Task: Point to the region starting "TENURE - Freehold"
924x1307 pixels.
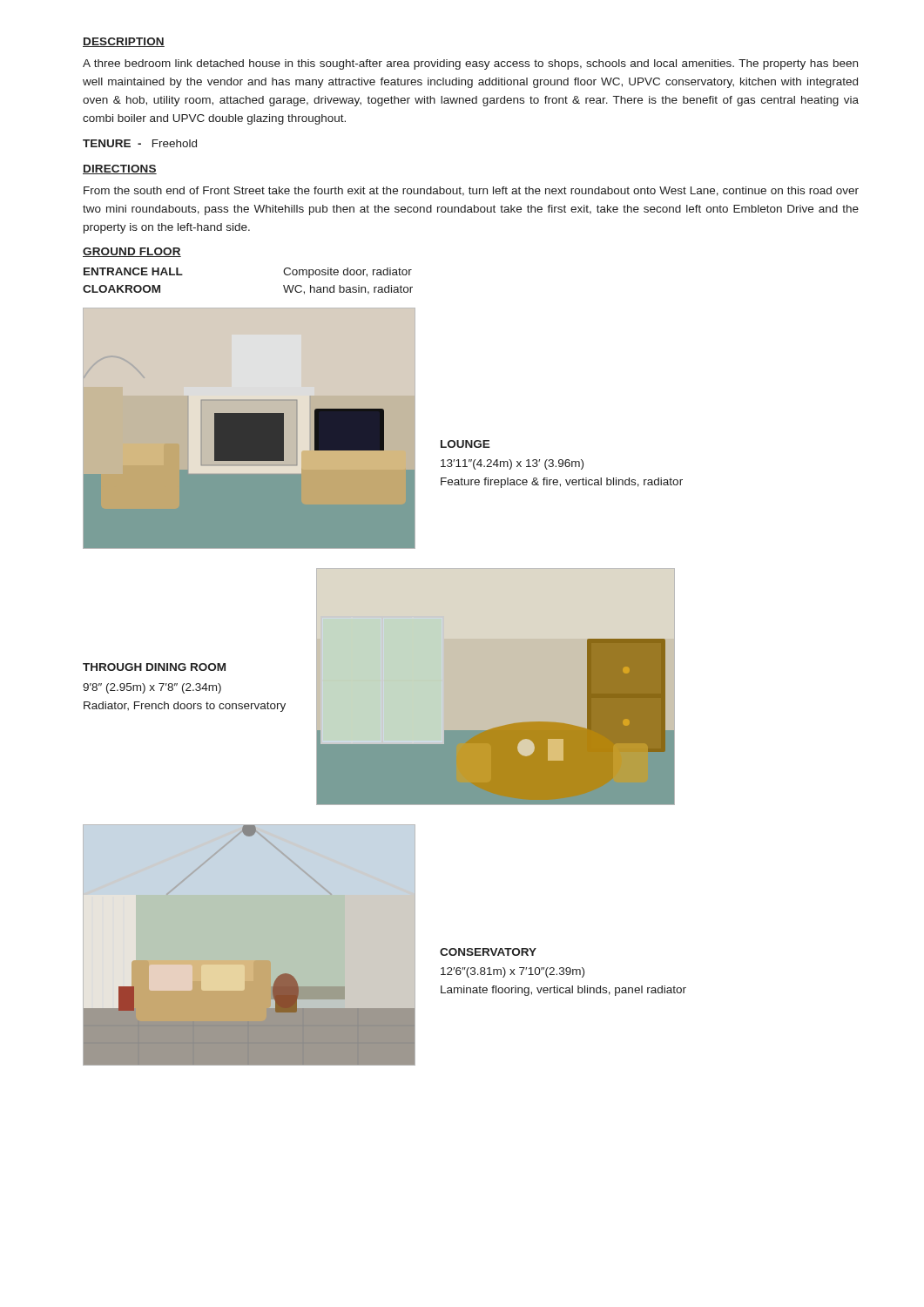Action: (x=140, y=143)
